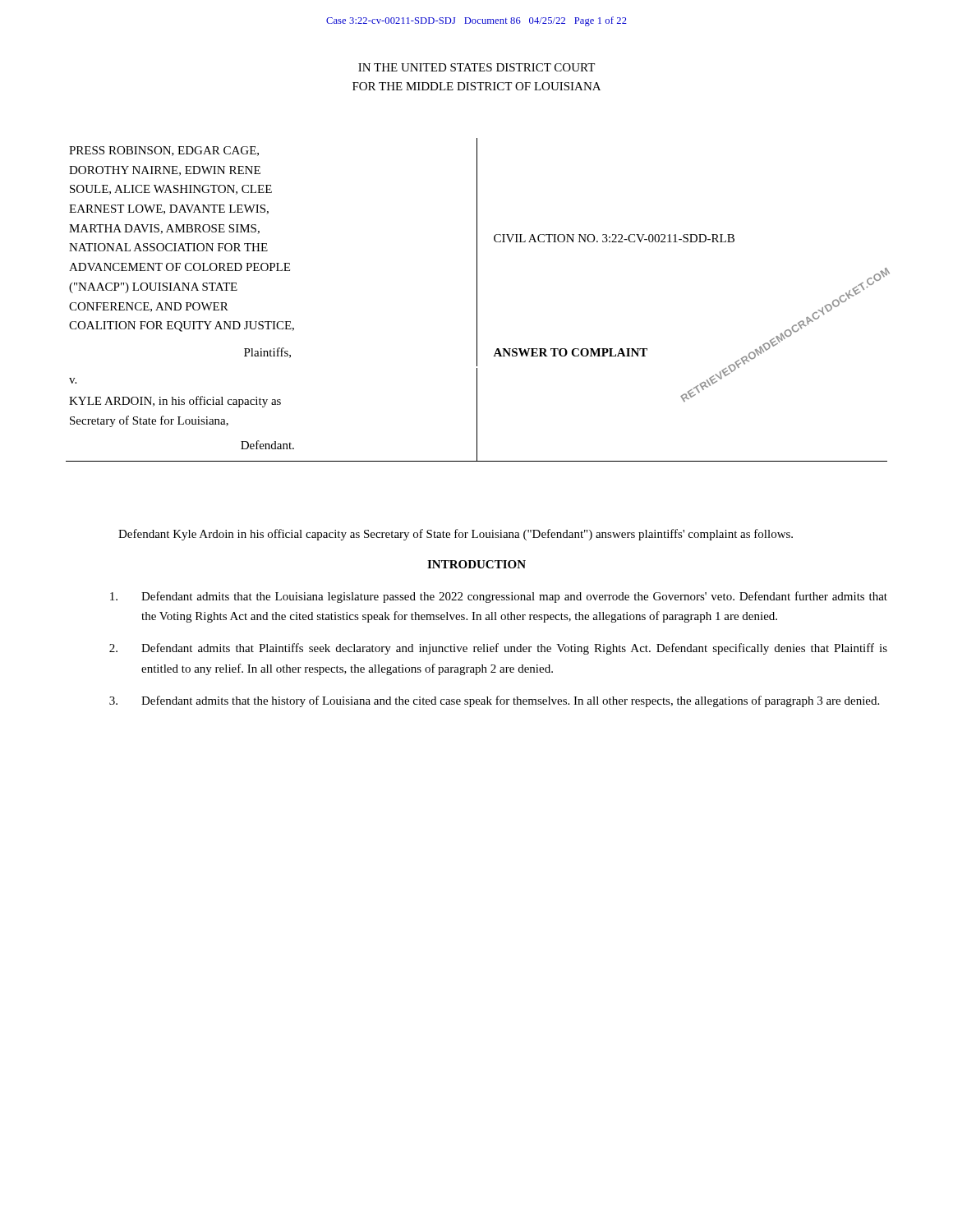Find the title that reads "IN THE UNITED"

476,77
